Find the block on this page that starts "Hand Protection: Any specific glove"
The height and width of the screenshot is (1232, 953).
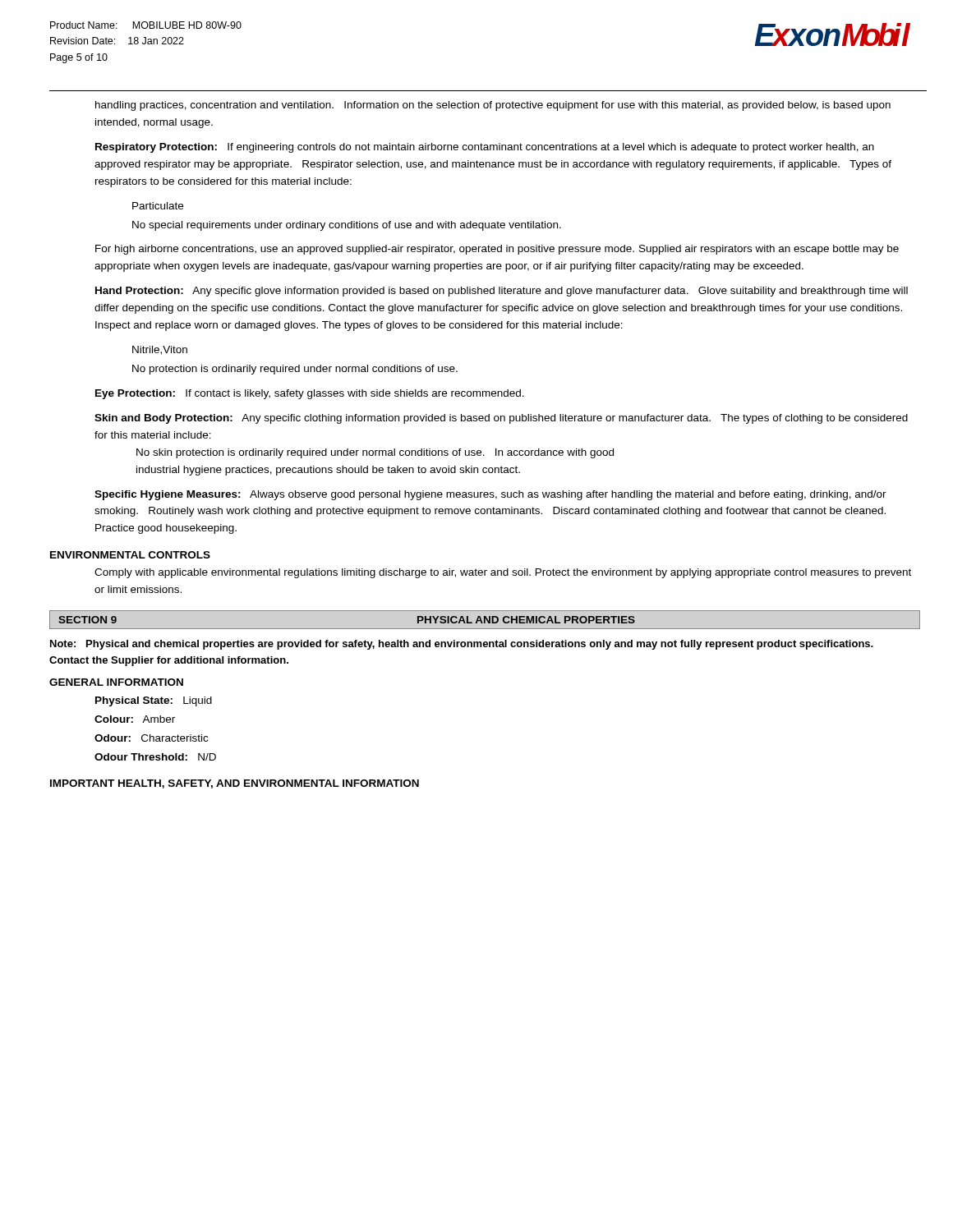pos(501,308)
